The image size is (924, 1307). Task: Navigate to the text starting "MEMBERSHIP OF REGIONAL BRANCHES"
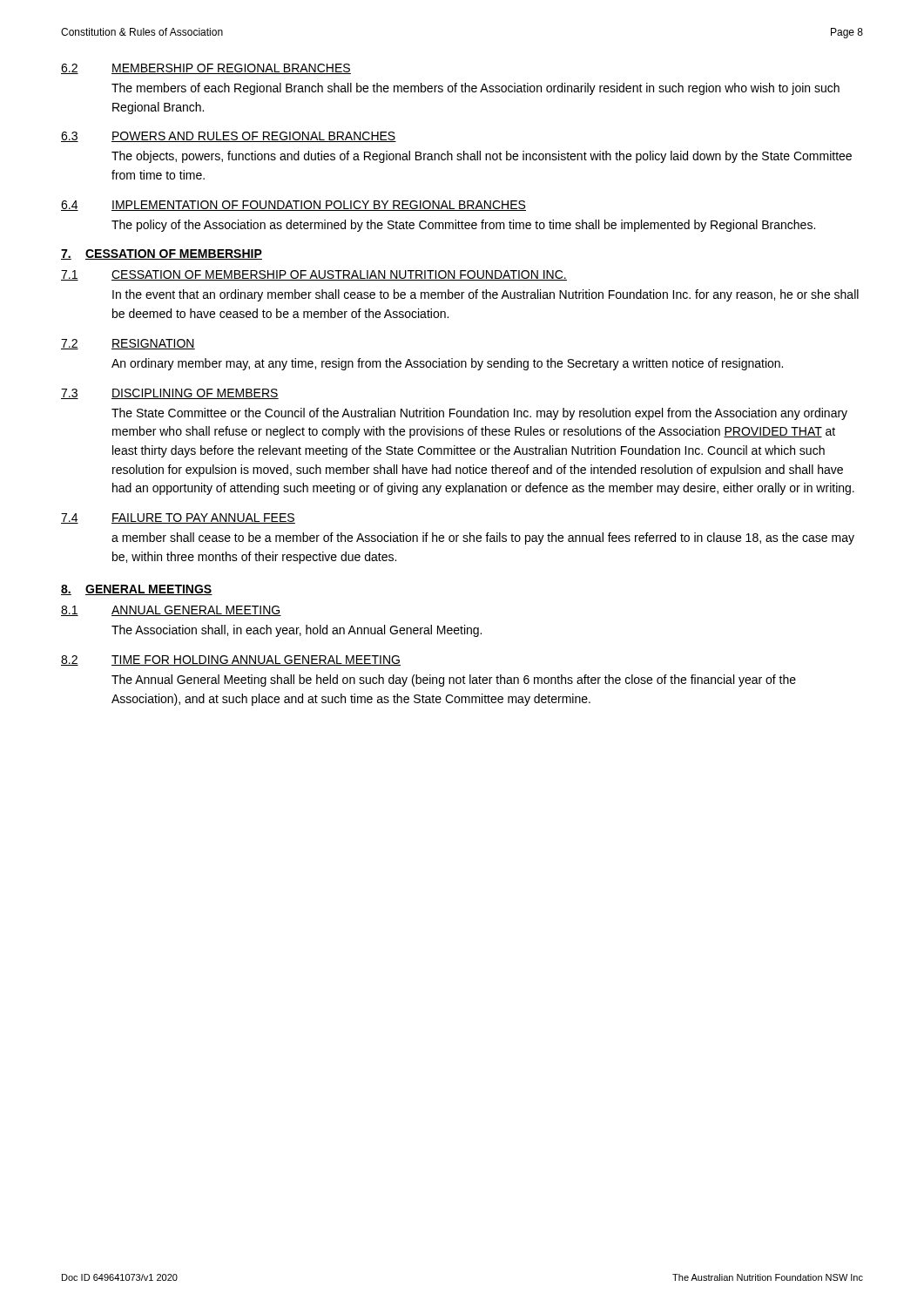[x=231, y=68]
